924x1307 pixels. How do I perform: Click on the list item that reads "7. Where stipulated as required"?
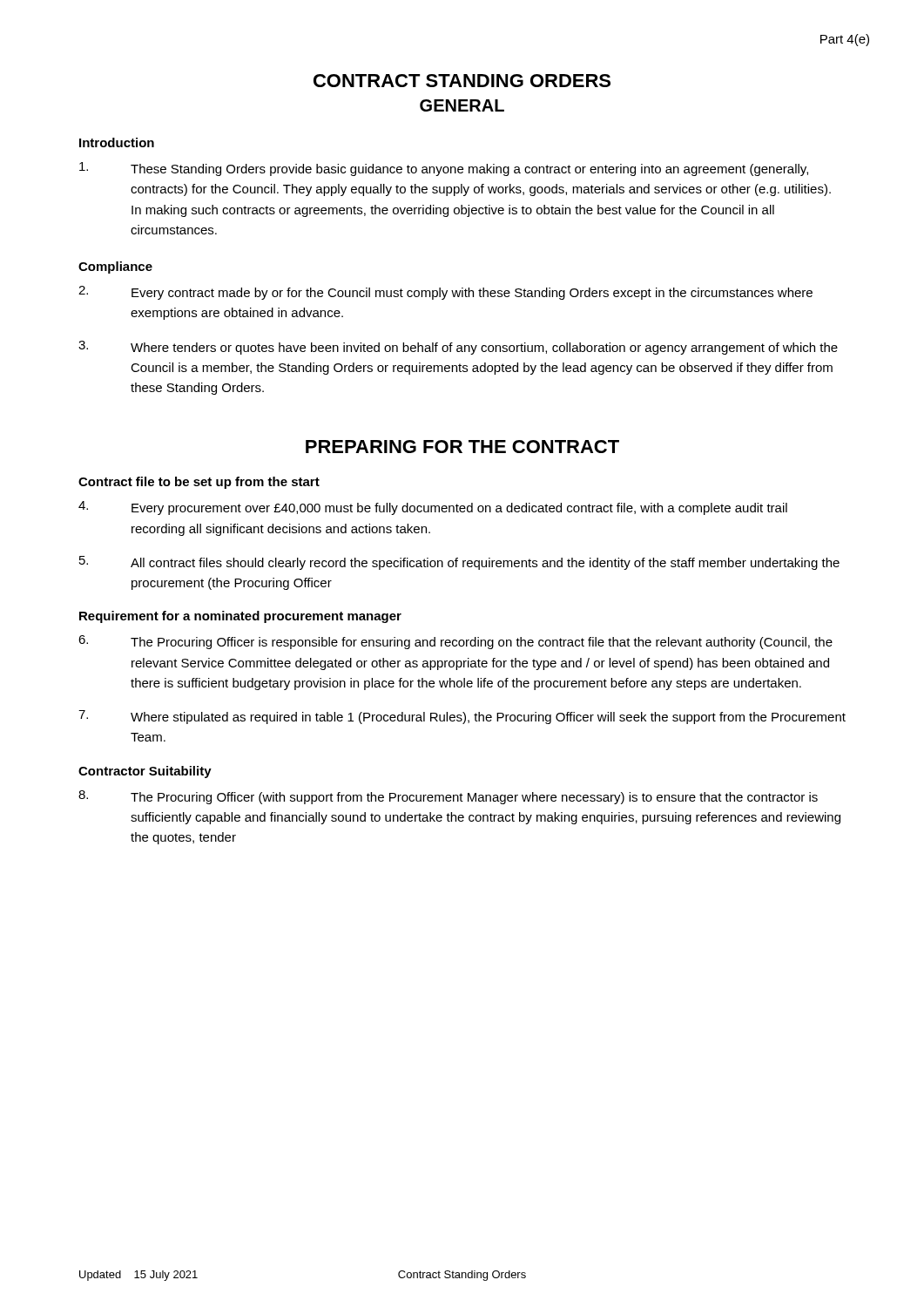(462, 727)
